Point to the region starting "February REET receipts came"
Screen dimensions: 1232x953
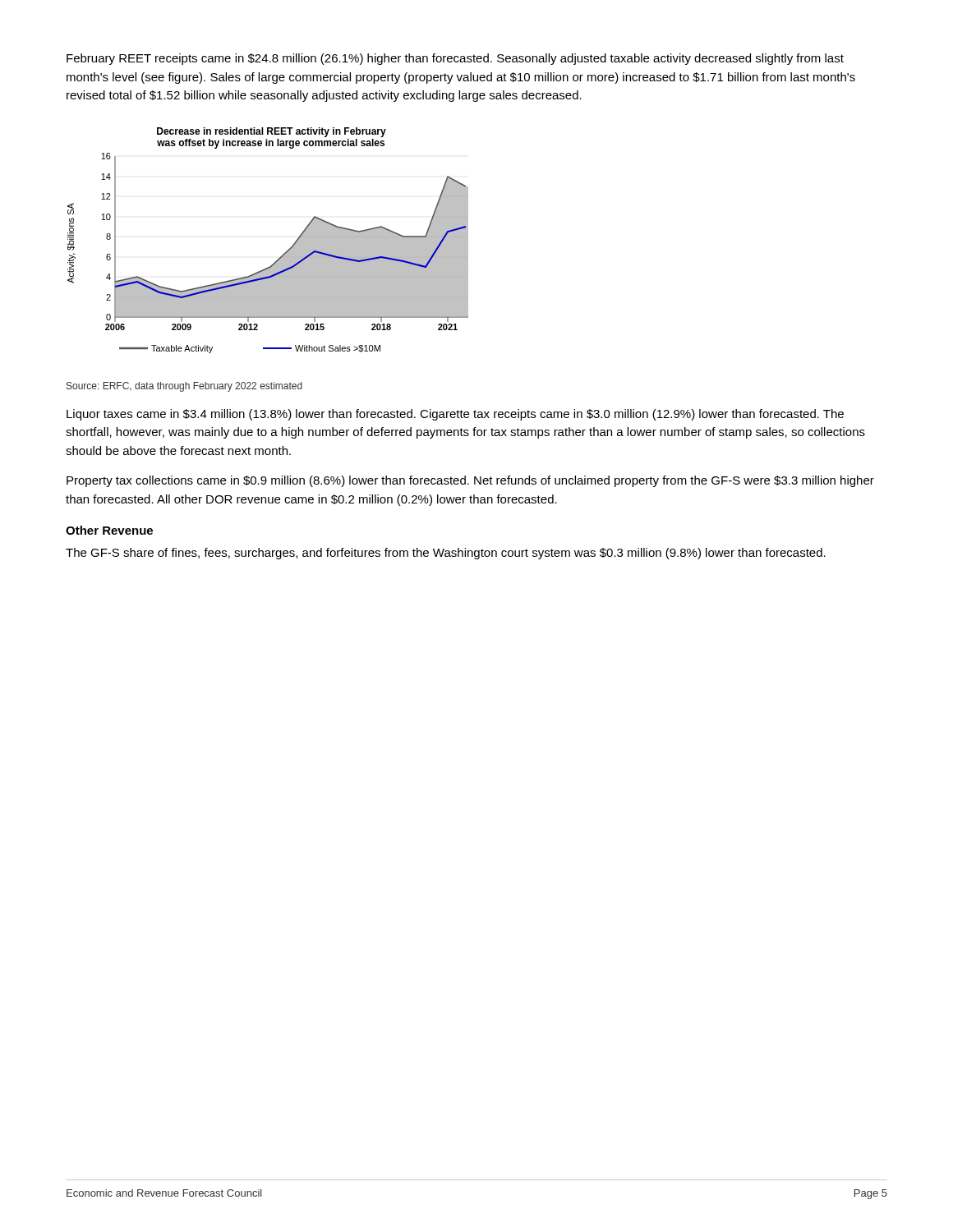point(461,76)
